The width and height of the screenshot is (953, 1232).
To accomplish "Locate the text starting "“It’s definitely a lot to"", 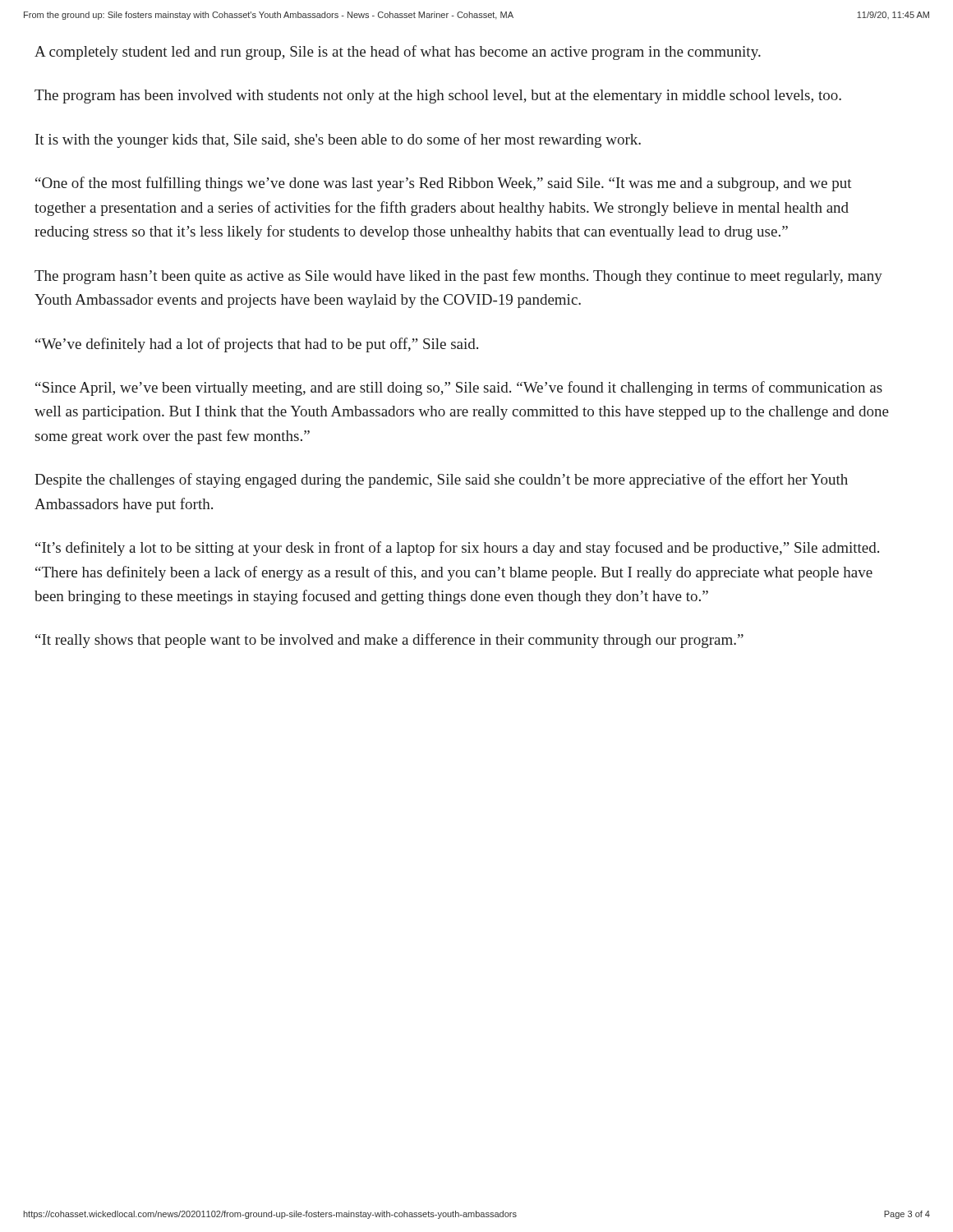I will [x=457, y=572].
